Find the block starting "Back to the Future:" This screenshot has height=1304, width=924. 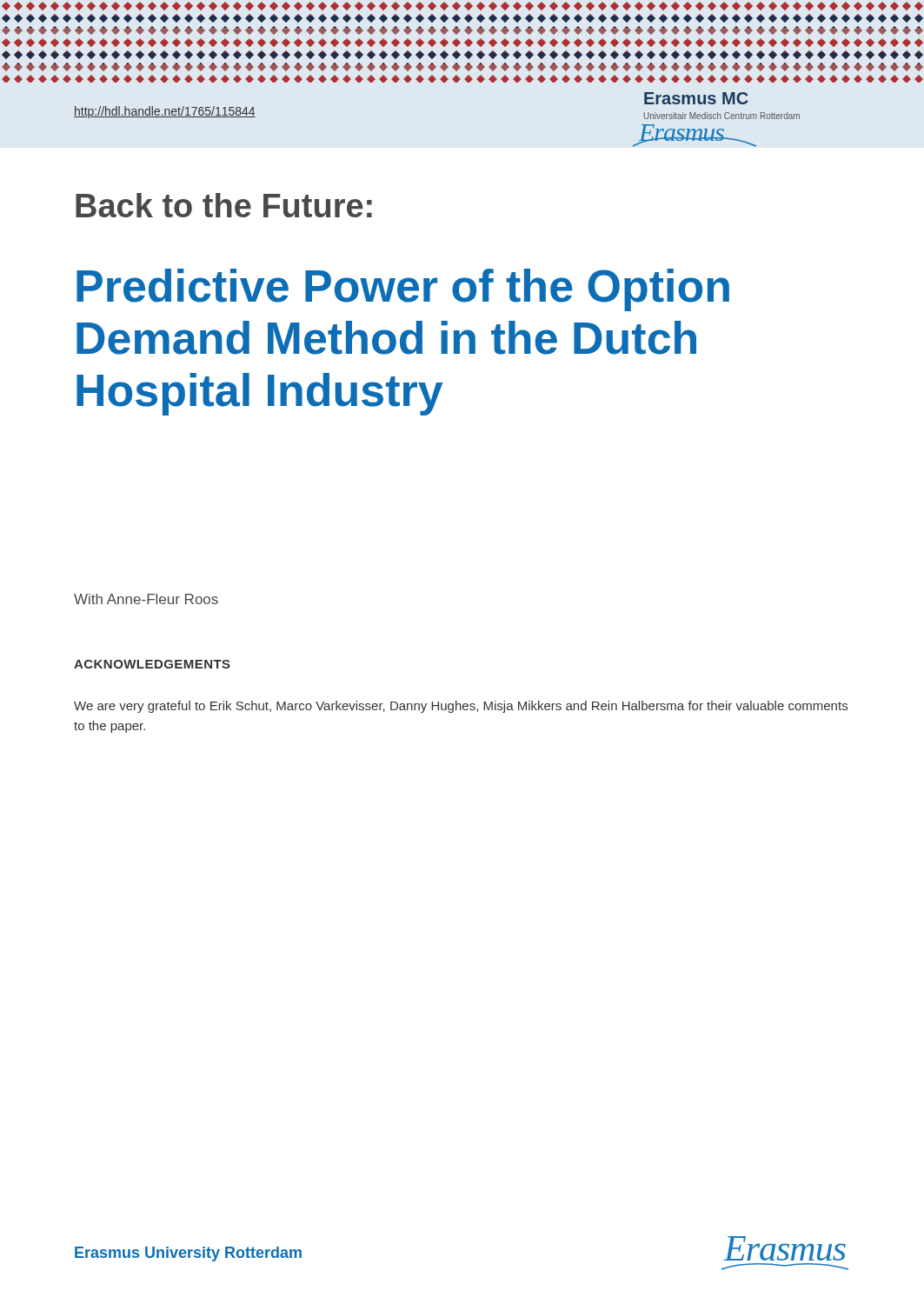[224, 206]
